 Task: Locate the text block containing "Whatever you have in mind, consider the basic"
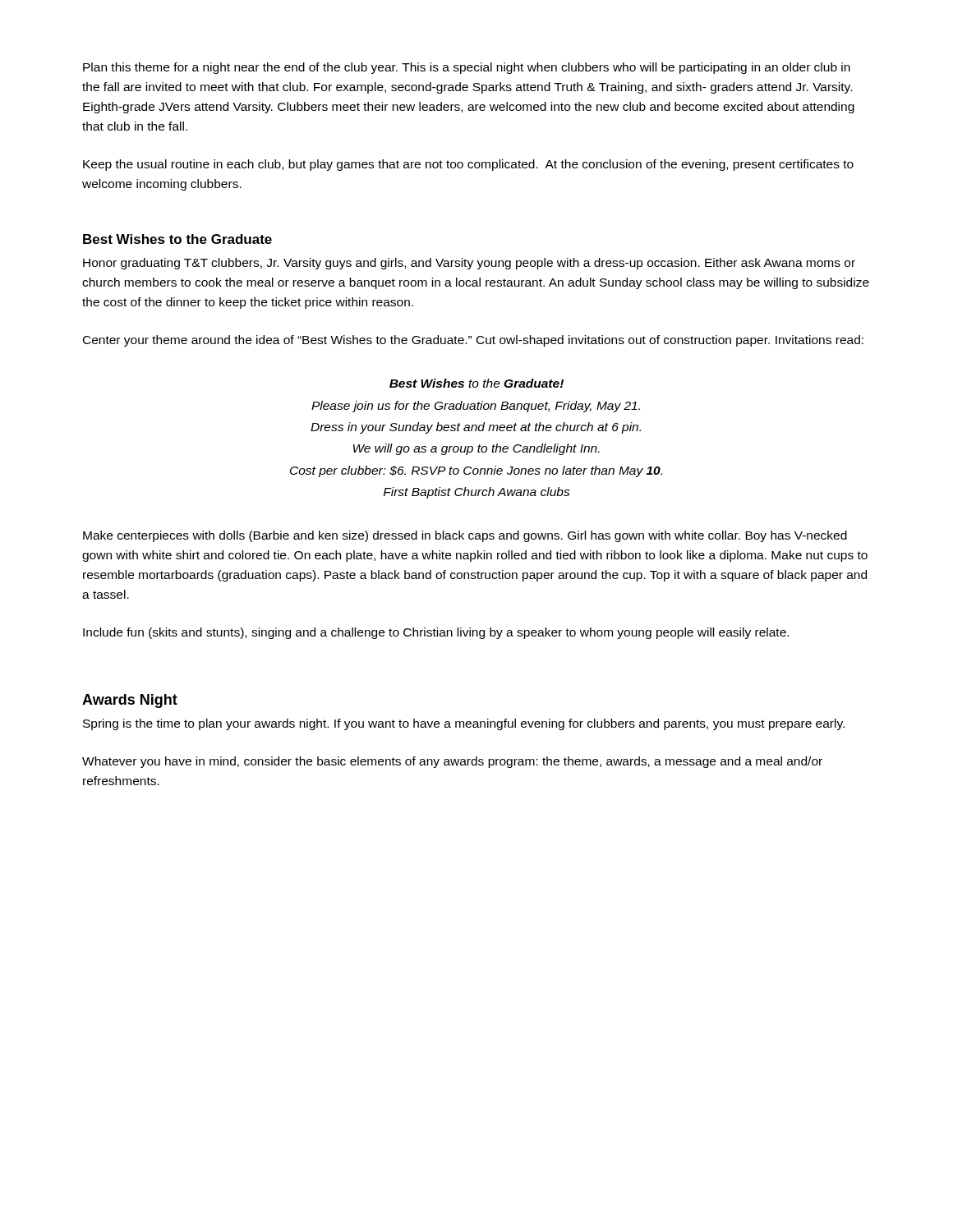click(x=452, y=771)
